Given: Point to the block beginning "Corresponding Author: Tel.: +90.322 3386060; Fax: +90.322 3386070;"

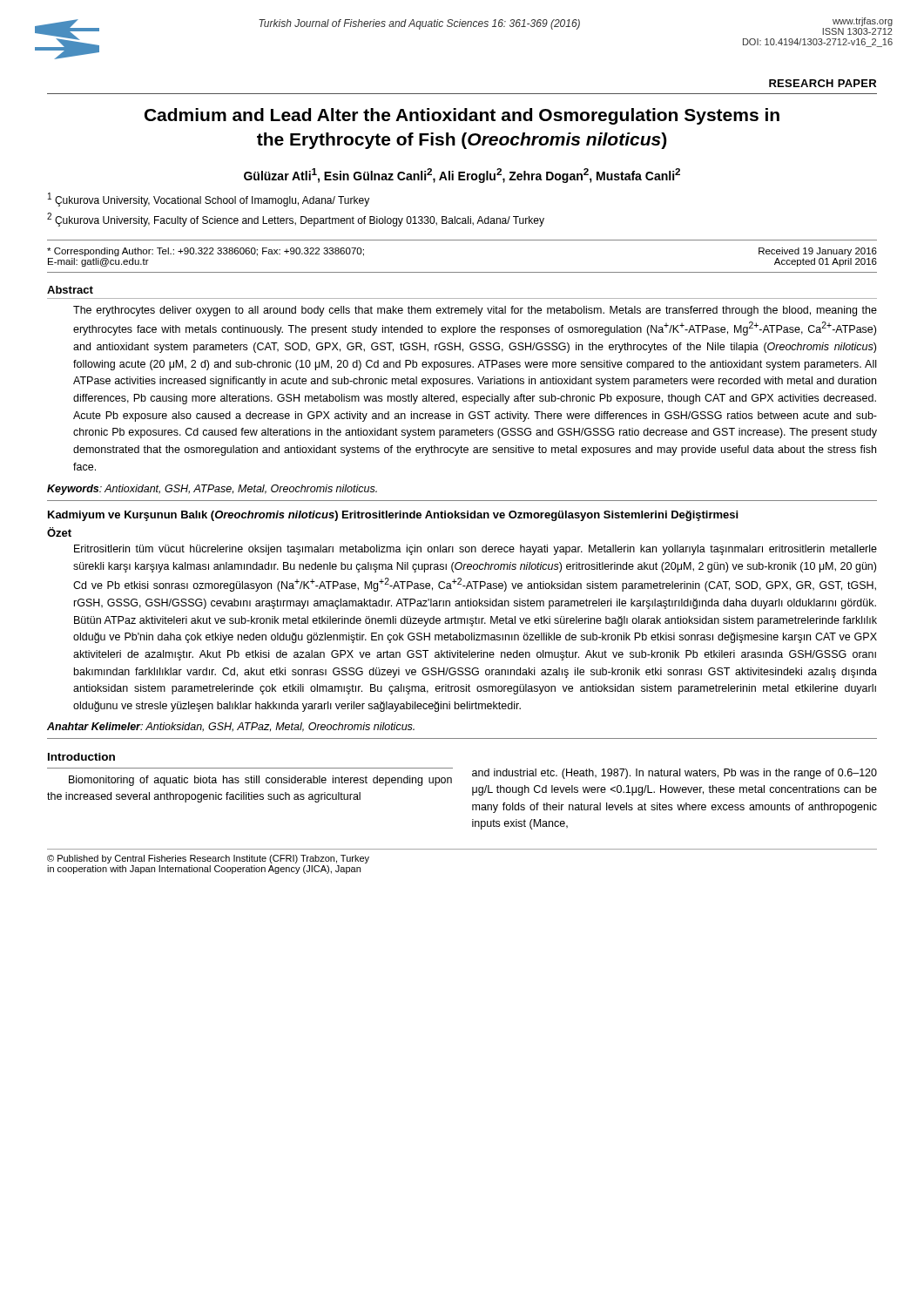Looking at the screenshot, I should coord(202,251).
